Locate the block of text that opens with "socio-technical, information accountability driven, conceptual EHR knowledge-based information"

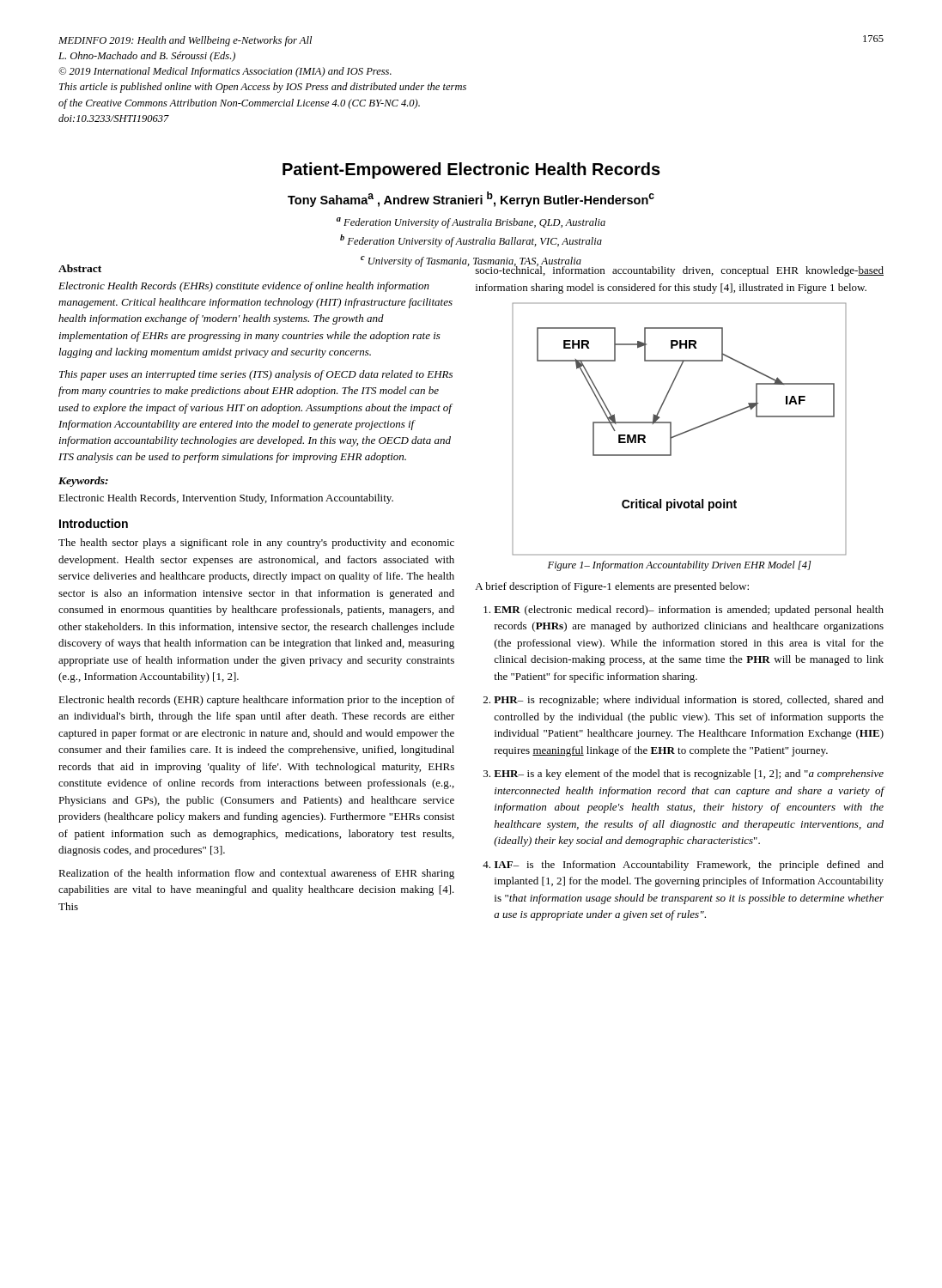[679, 278]
